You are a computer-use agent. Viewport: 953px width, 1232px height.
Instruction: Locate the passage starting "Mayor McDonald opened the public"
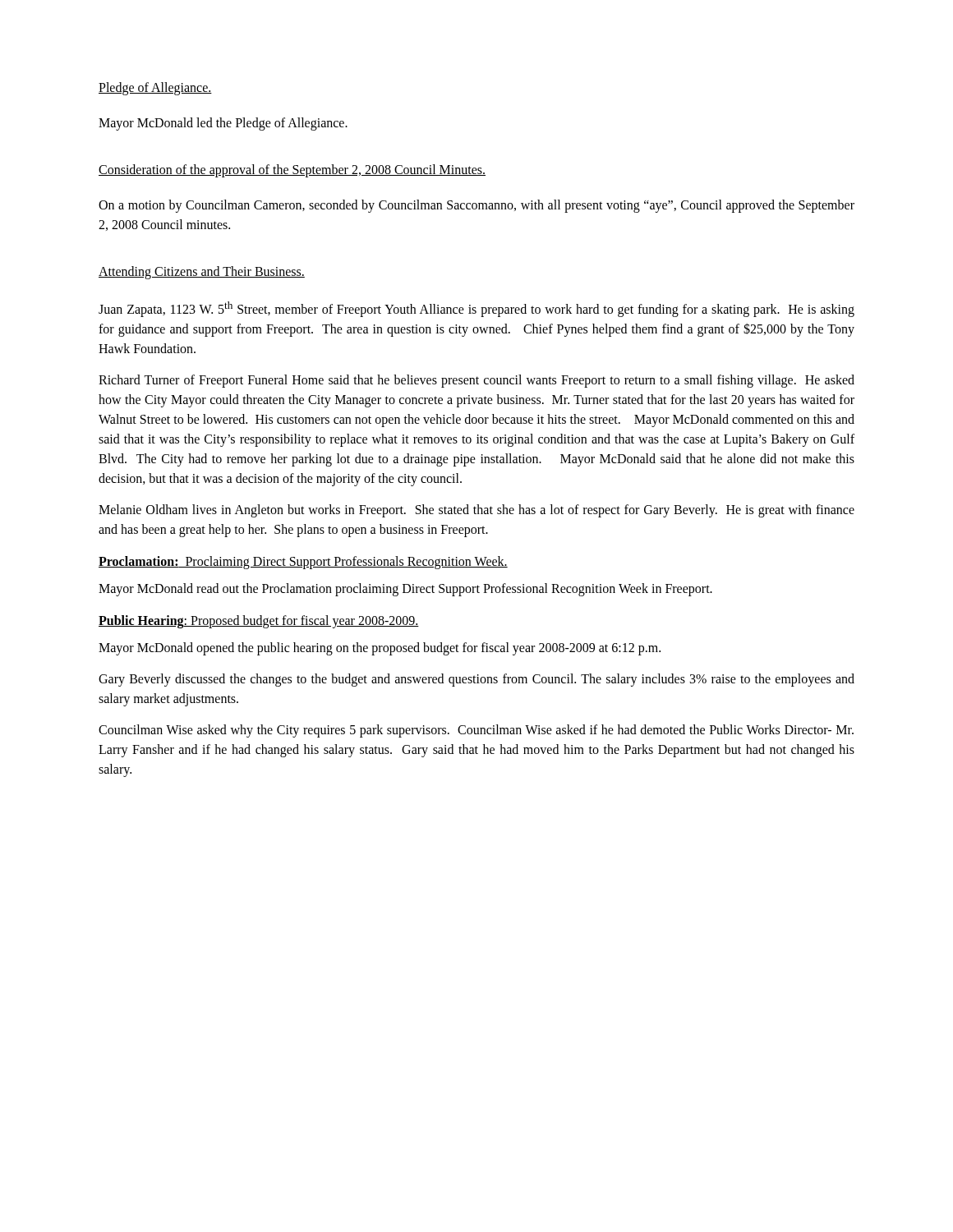pyautogui.click(x=380, y=648)
